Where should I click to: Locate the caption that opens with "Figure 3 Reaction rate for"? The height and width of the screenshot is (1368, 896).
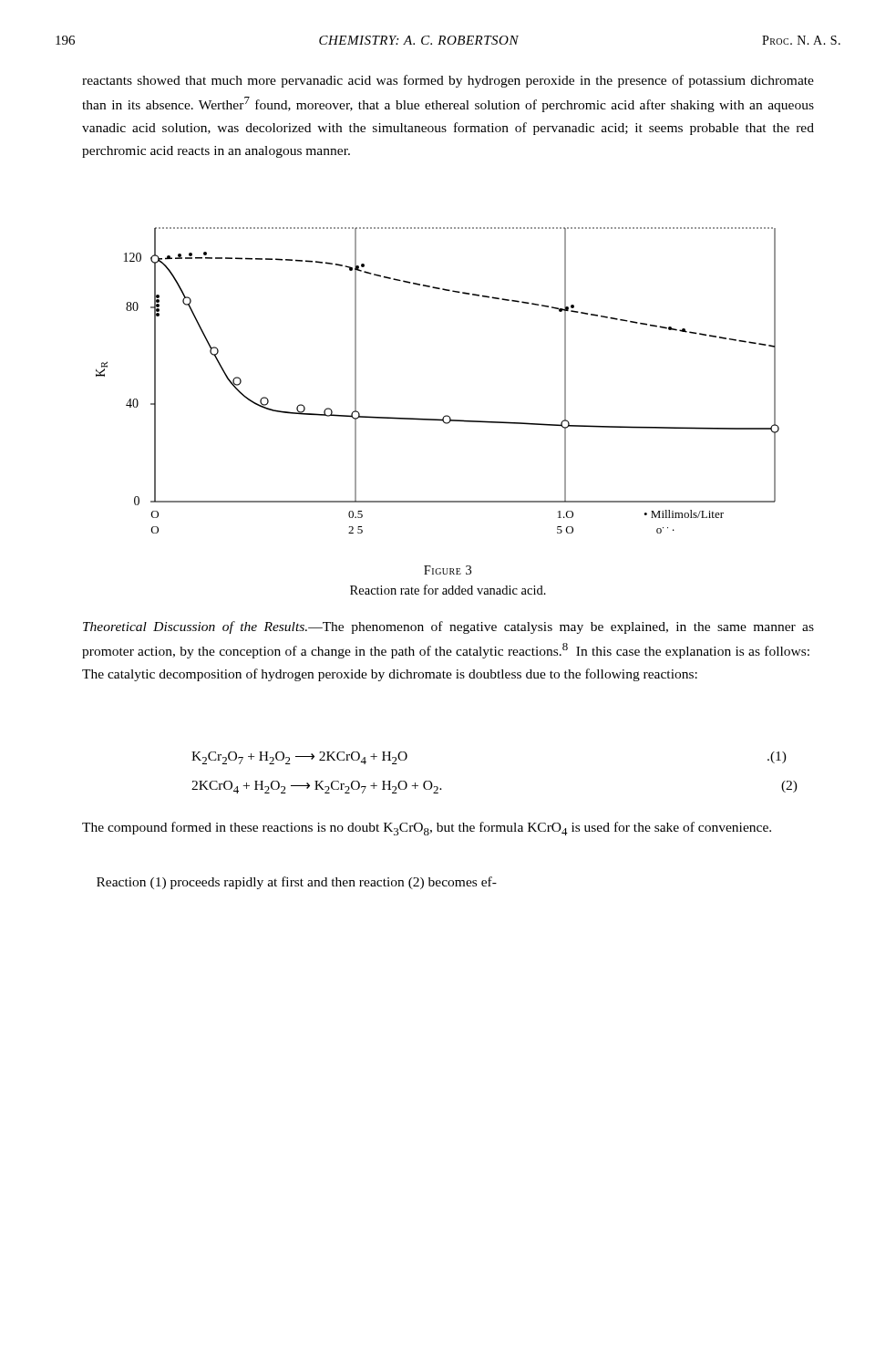click(448, 580)
